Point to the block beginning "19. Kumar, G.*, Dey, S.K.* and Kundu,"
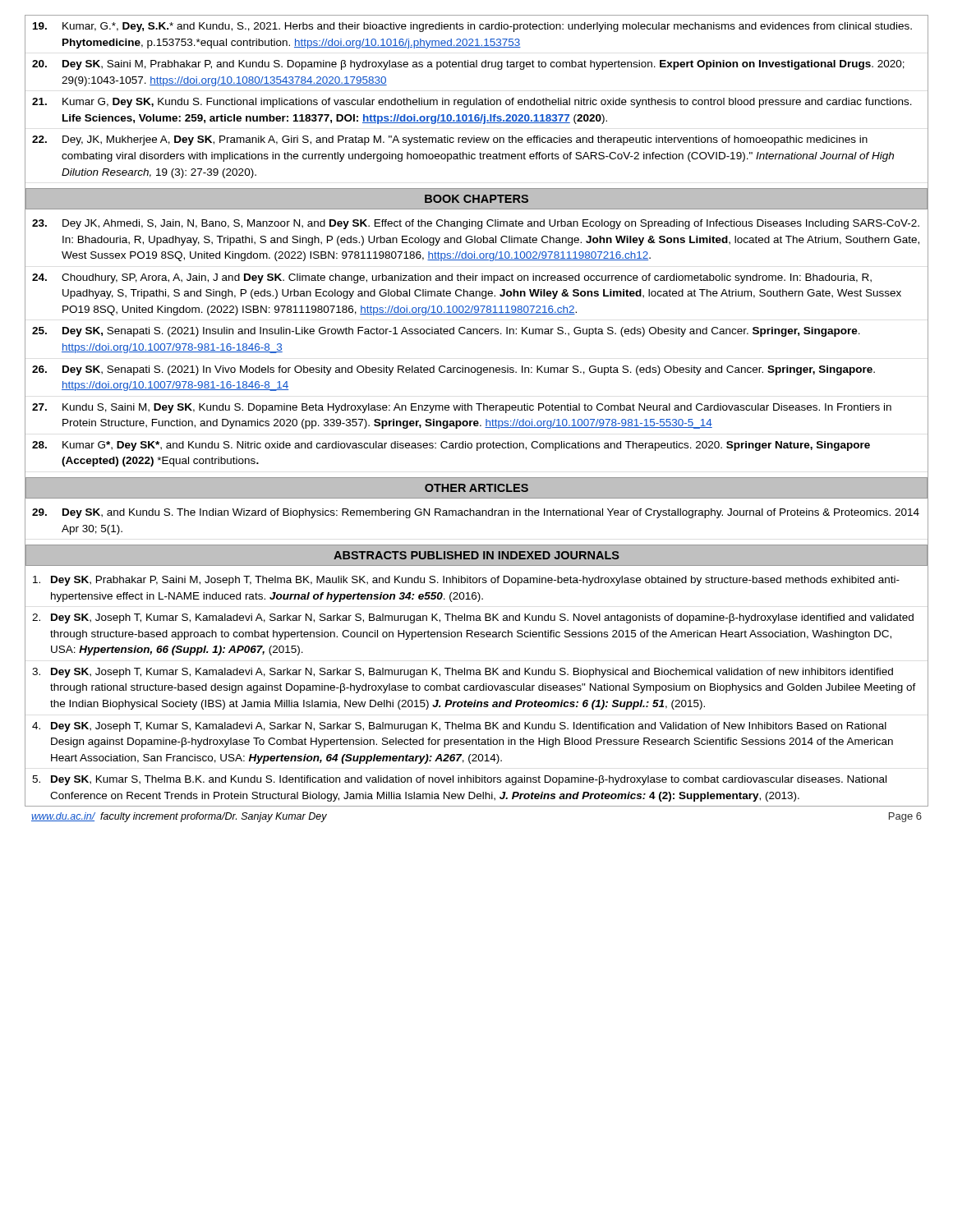 coord(476,34)
